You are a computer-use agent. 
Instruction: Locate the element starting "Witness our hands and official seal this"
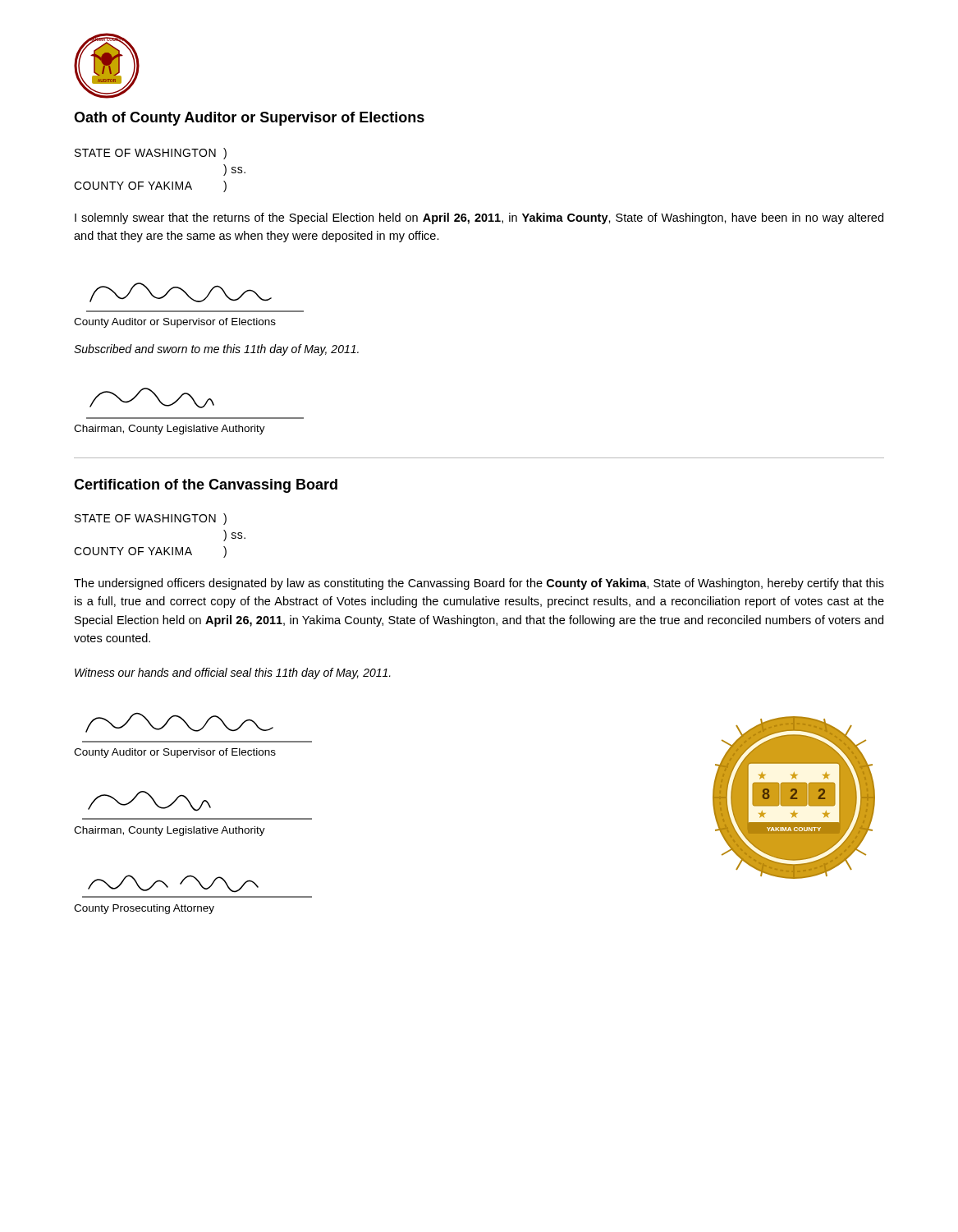click(x=233, y=672)
